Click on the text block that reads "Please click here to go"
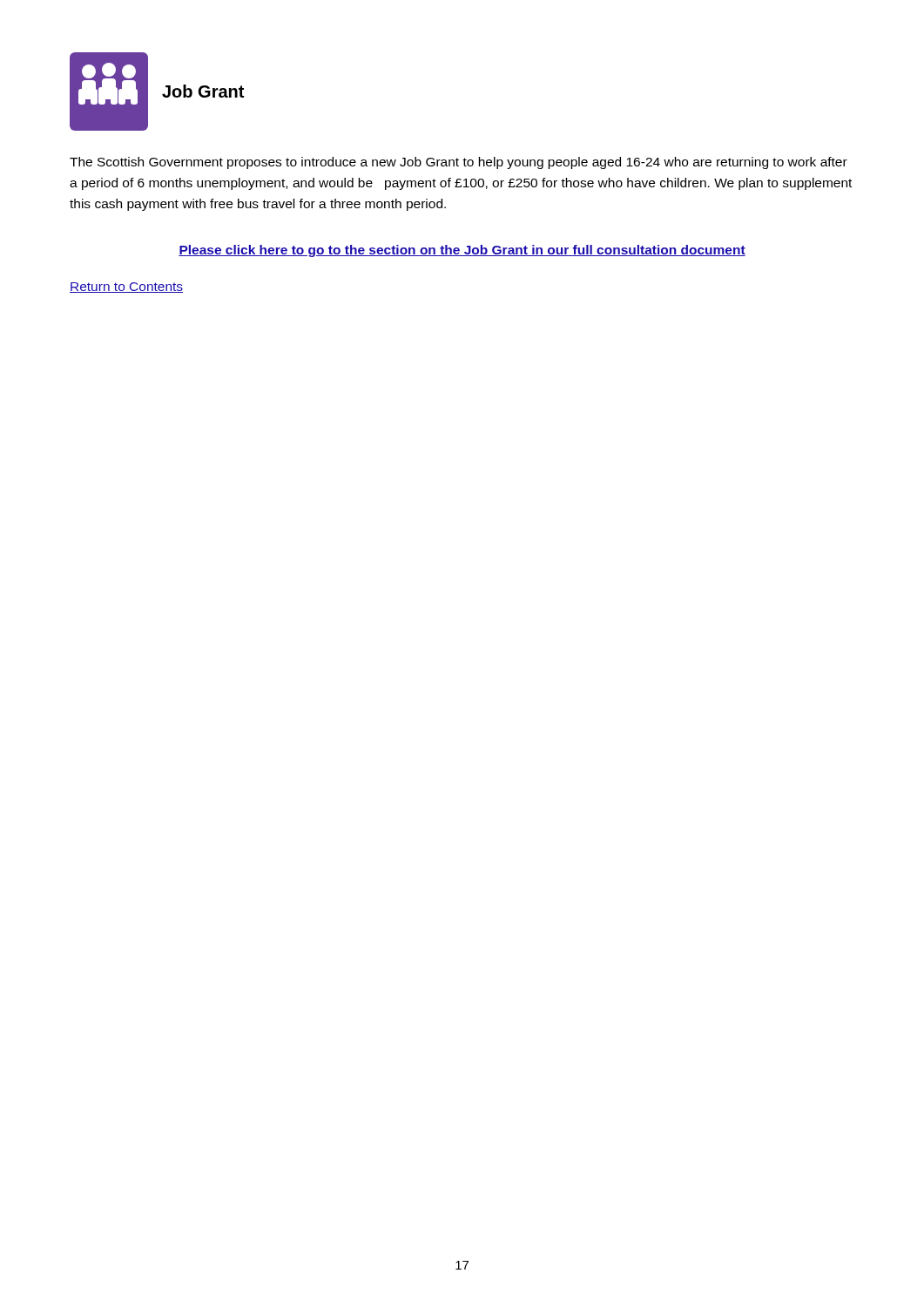This screenshot has height=1307, width=924. 462,250
